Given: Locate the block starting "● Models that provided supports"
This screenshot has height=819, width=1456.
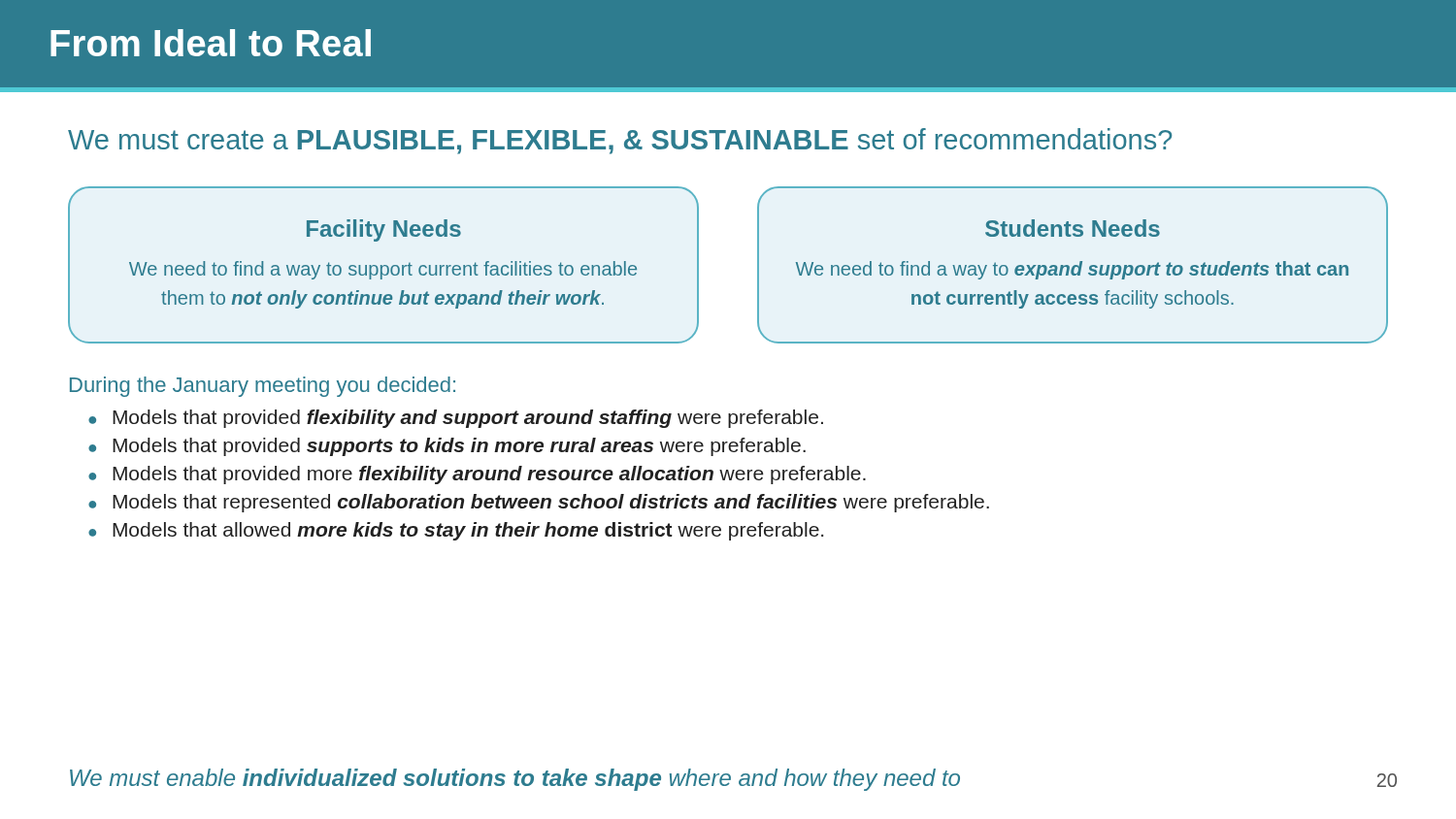Looking at the screenshot, I should point(447,446).
